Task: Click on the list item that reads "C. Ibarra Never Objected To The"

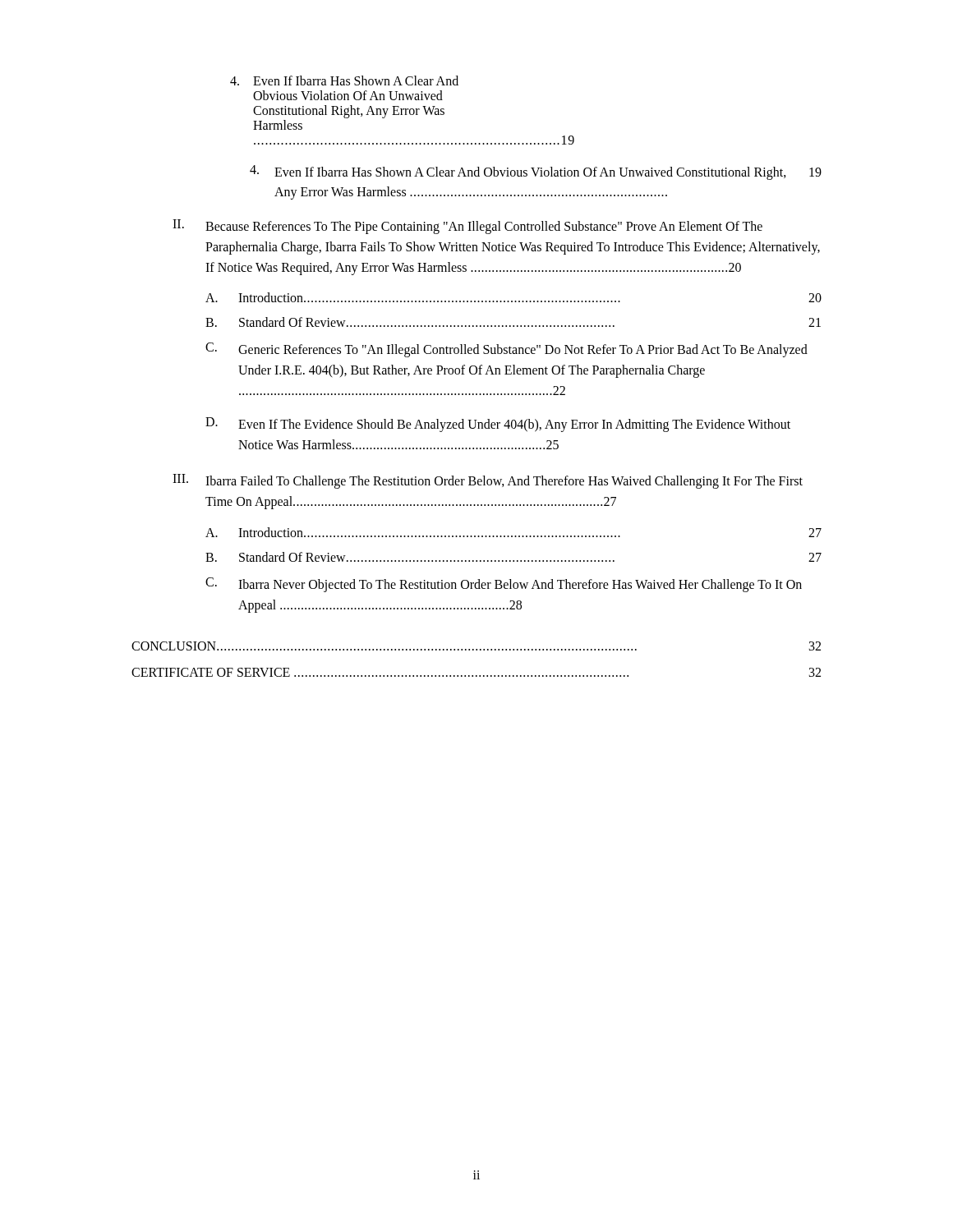Action: 513,595
